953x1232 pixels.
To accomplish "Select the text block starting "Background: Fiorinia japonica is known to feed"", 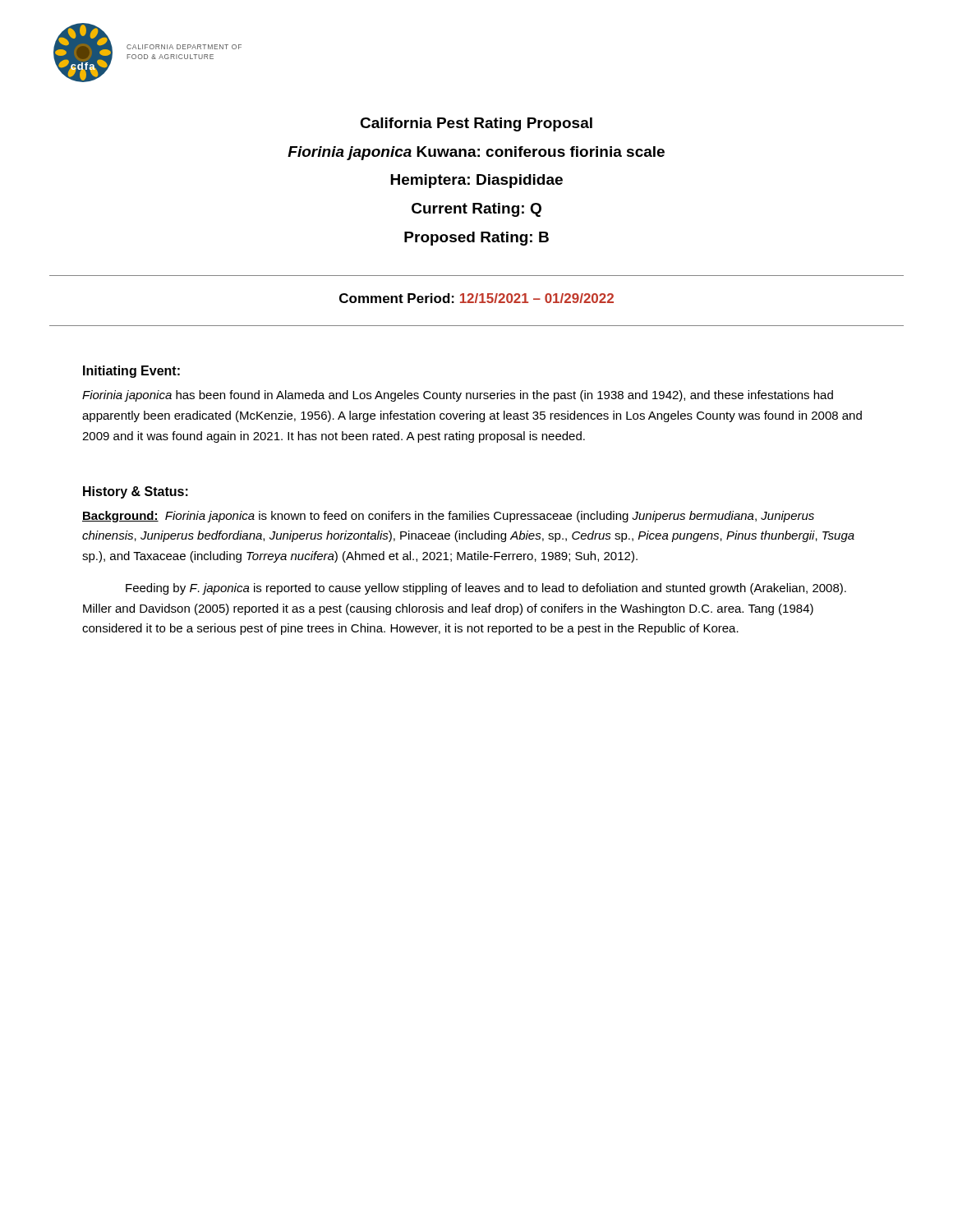I will click(476, 536).
